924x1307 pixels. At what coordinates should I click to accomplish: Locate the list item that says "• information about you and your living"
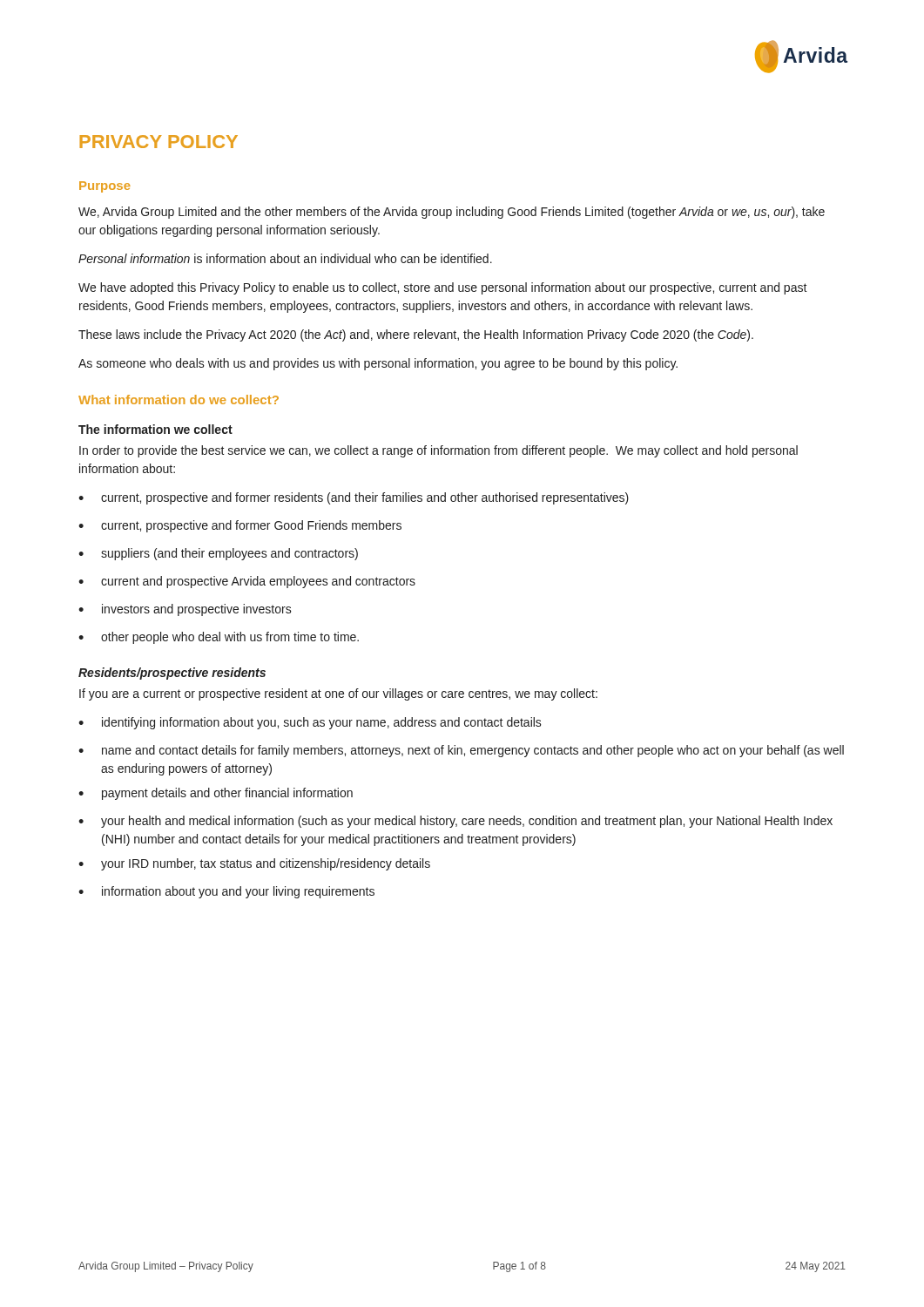point(226,892)
